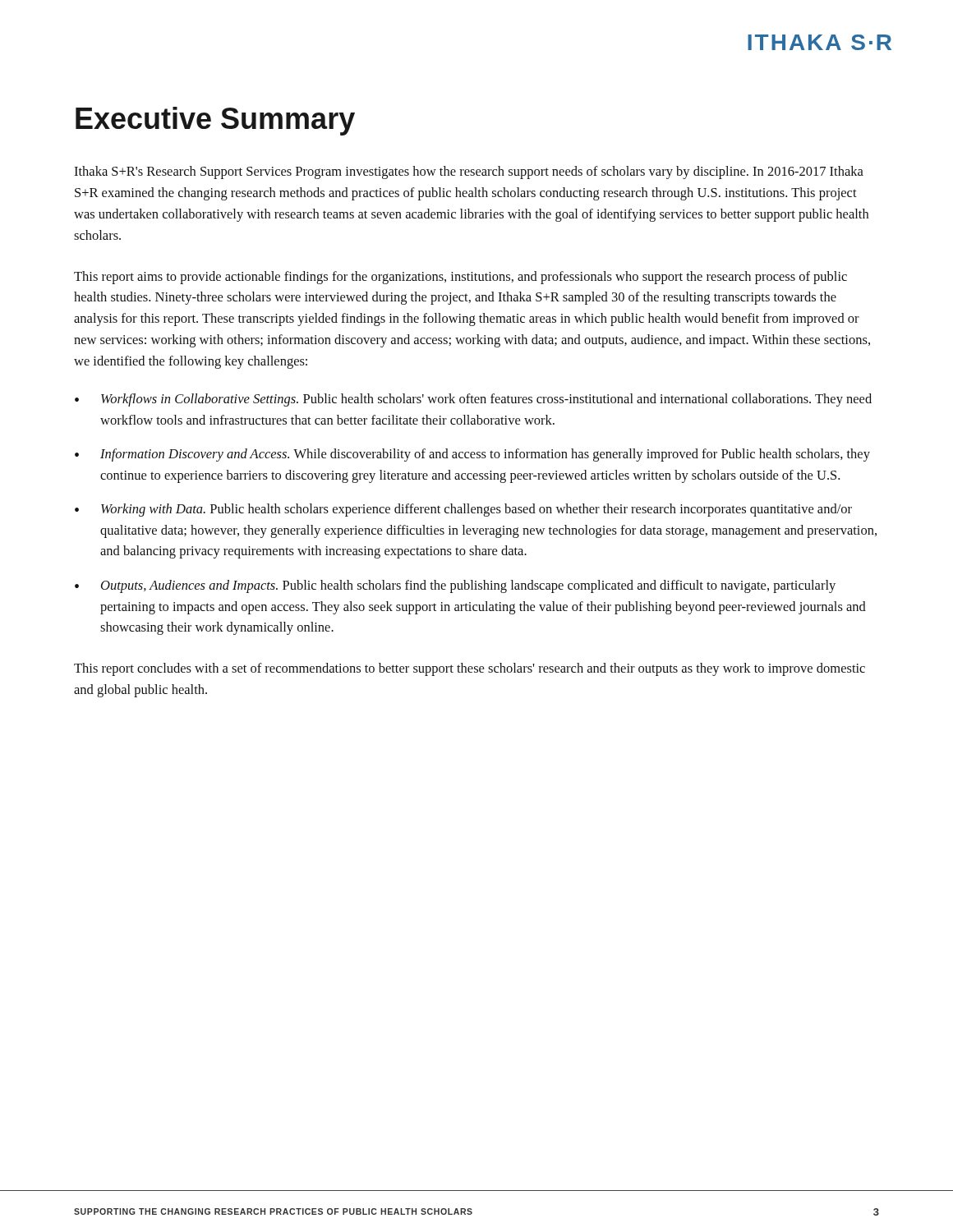
Task: Find the region starting "• Outputs, Audiences and"
Action: [x=476, y=606]
